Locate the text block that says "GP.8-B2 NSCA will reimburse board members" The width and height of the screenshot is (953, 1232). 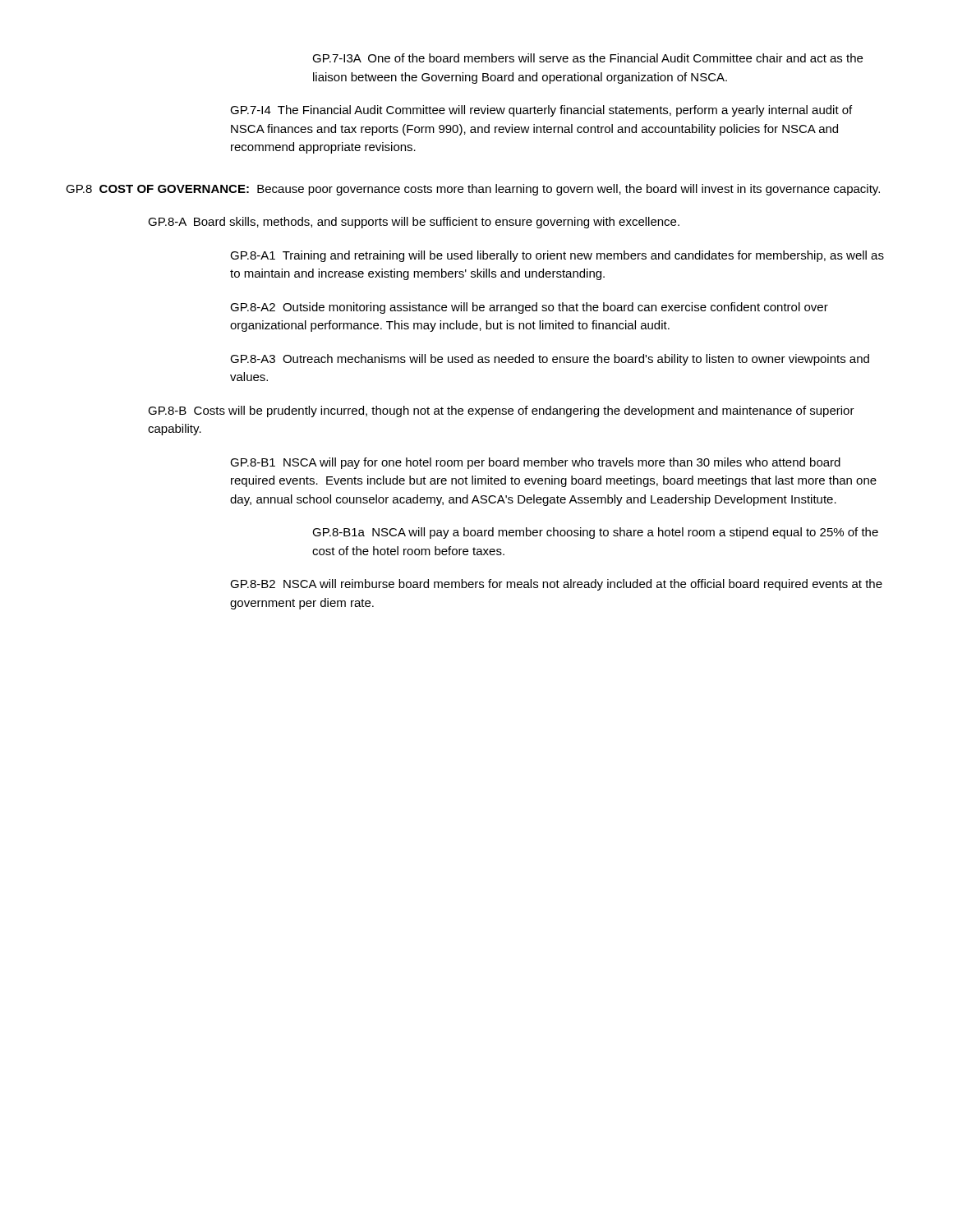click(x=556, y=593)
